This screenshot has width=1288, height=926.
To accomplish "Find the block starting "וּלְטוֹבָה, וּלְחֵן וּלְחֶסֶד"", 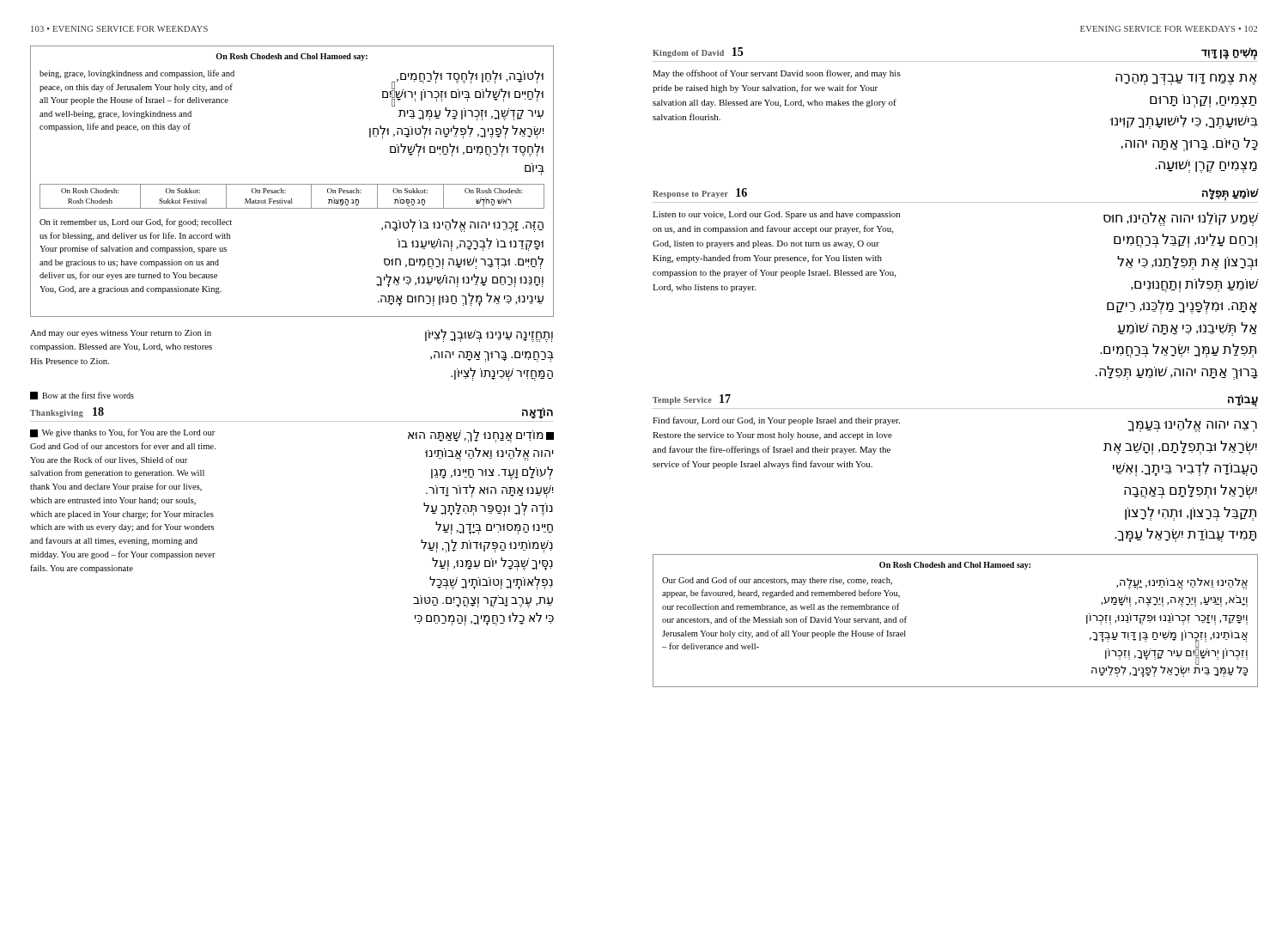I will [x=456, y=122].
